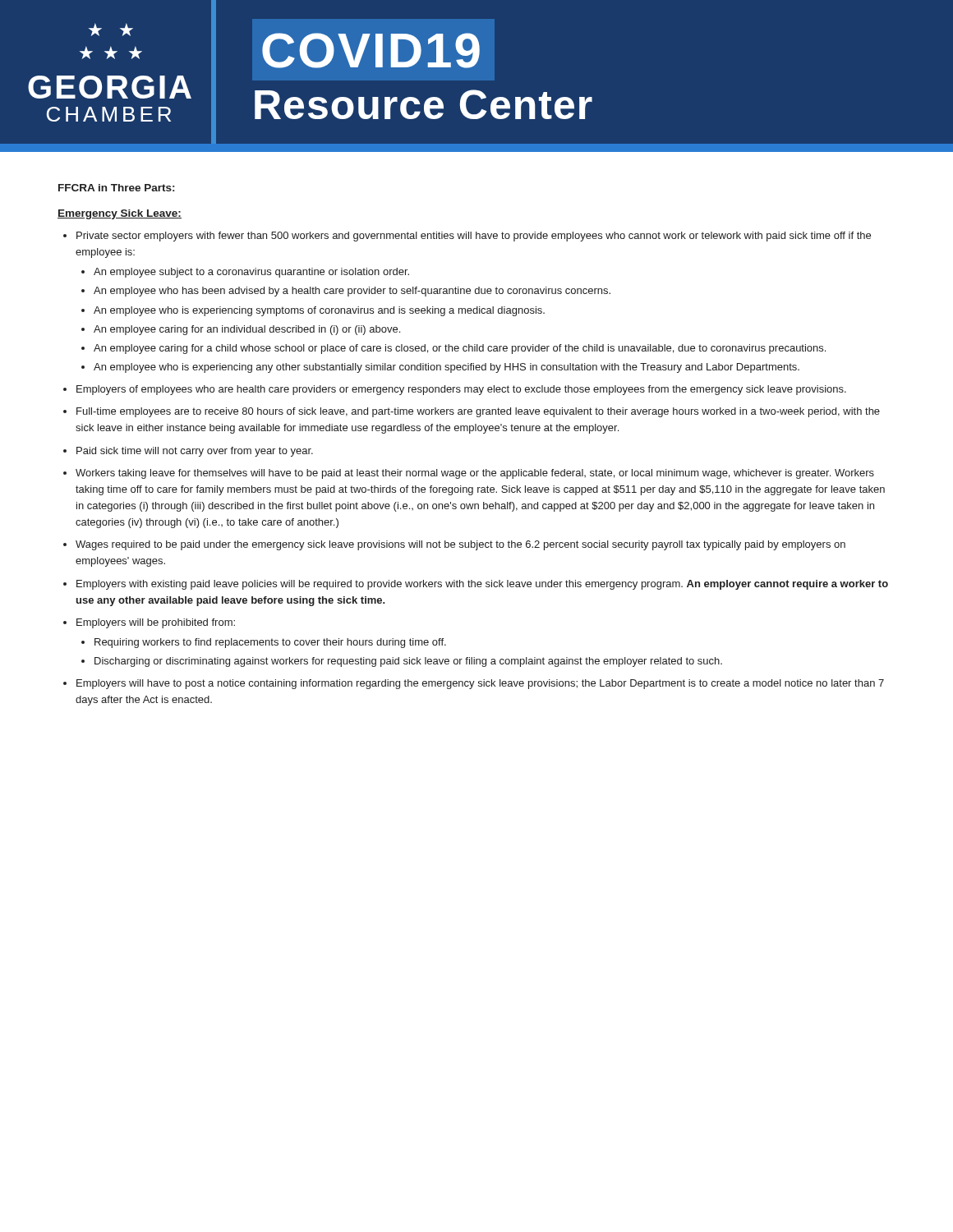This screenshot has width=953, height=1232.
Task: Select the block starting "Emergency Sick Leave:"
Action: (119, 213)
